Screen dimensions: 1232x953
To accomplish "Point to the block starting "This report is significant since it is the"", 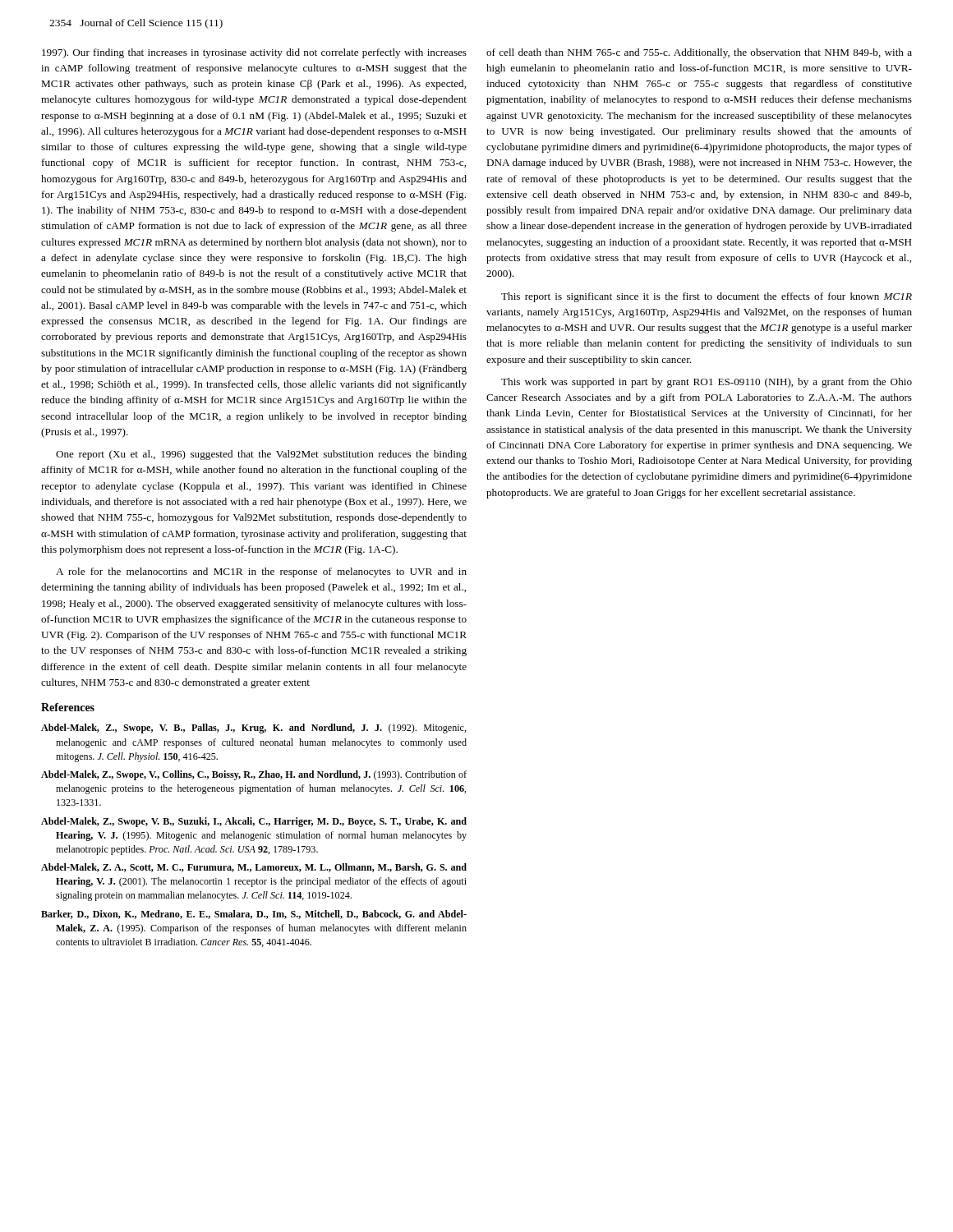I will point(699,327).
